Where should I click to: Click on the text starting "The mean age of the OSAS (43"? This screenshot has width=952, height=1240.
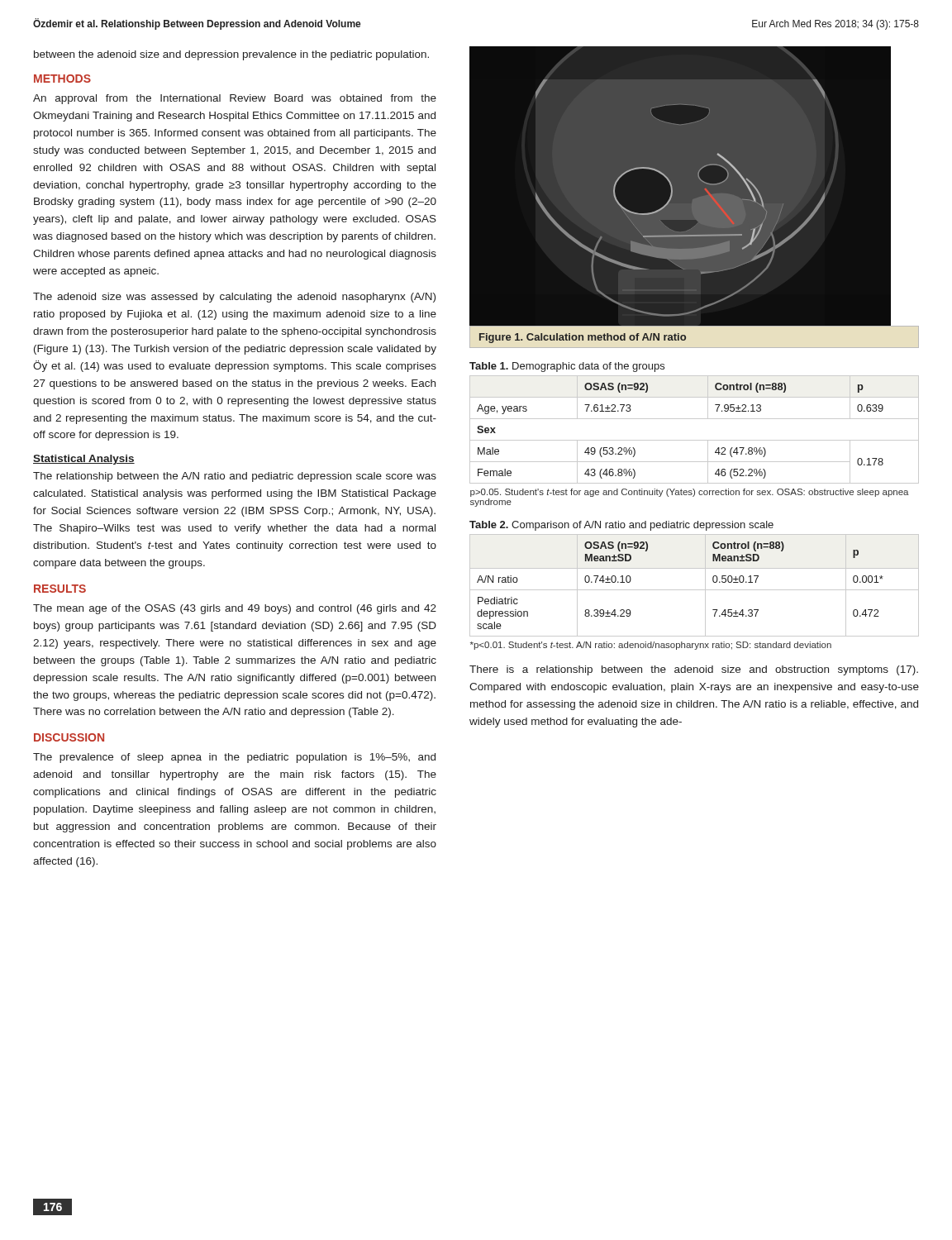(235, 660)
